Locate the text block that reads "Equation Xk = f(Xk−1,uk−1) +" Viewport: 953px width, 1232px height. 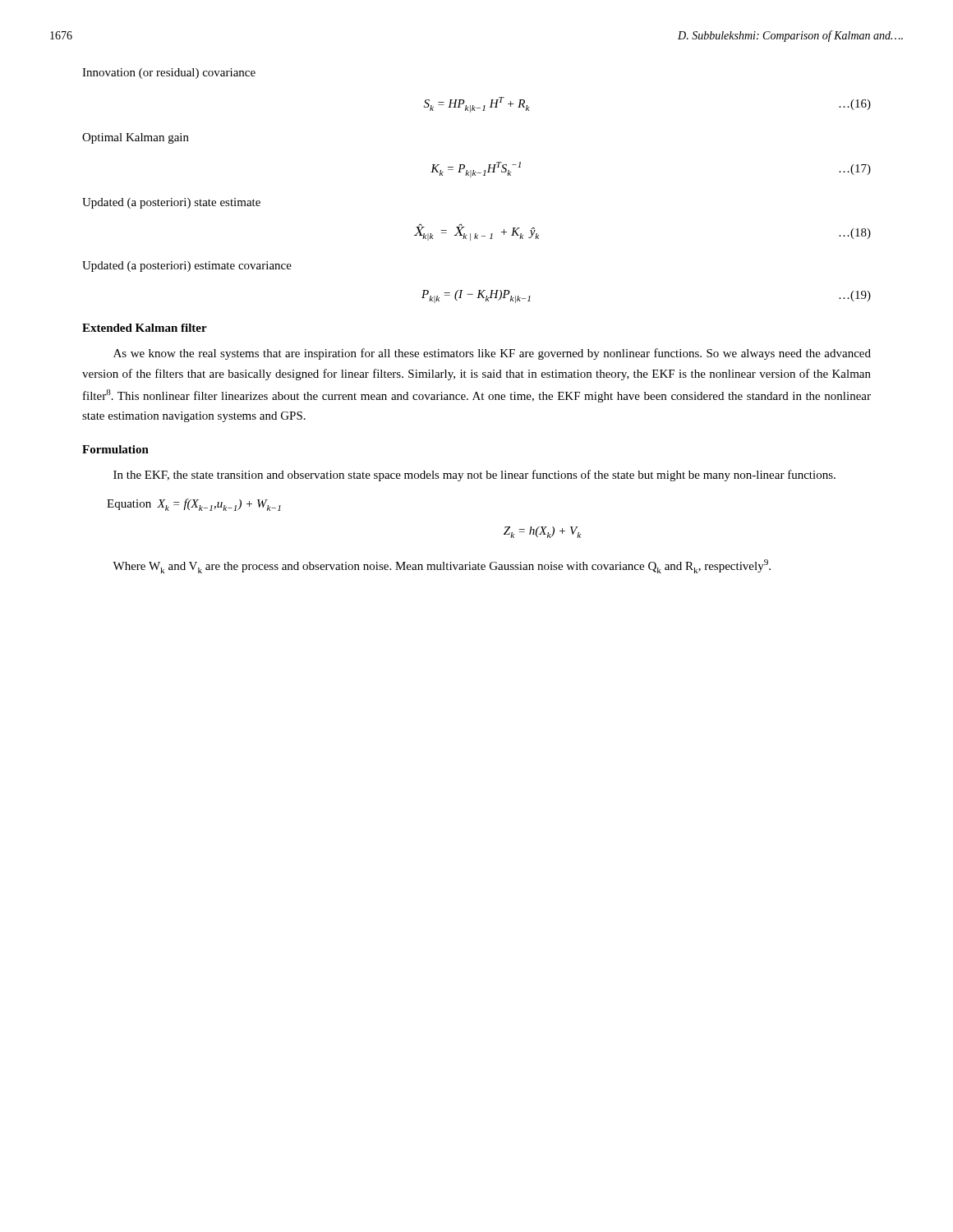tap(194, 505)
